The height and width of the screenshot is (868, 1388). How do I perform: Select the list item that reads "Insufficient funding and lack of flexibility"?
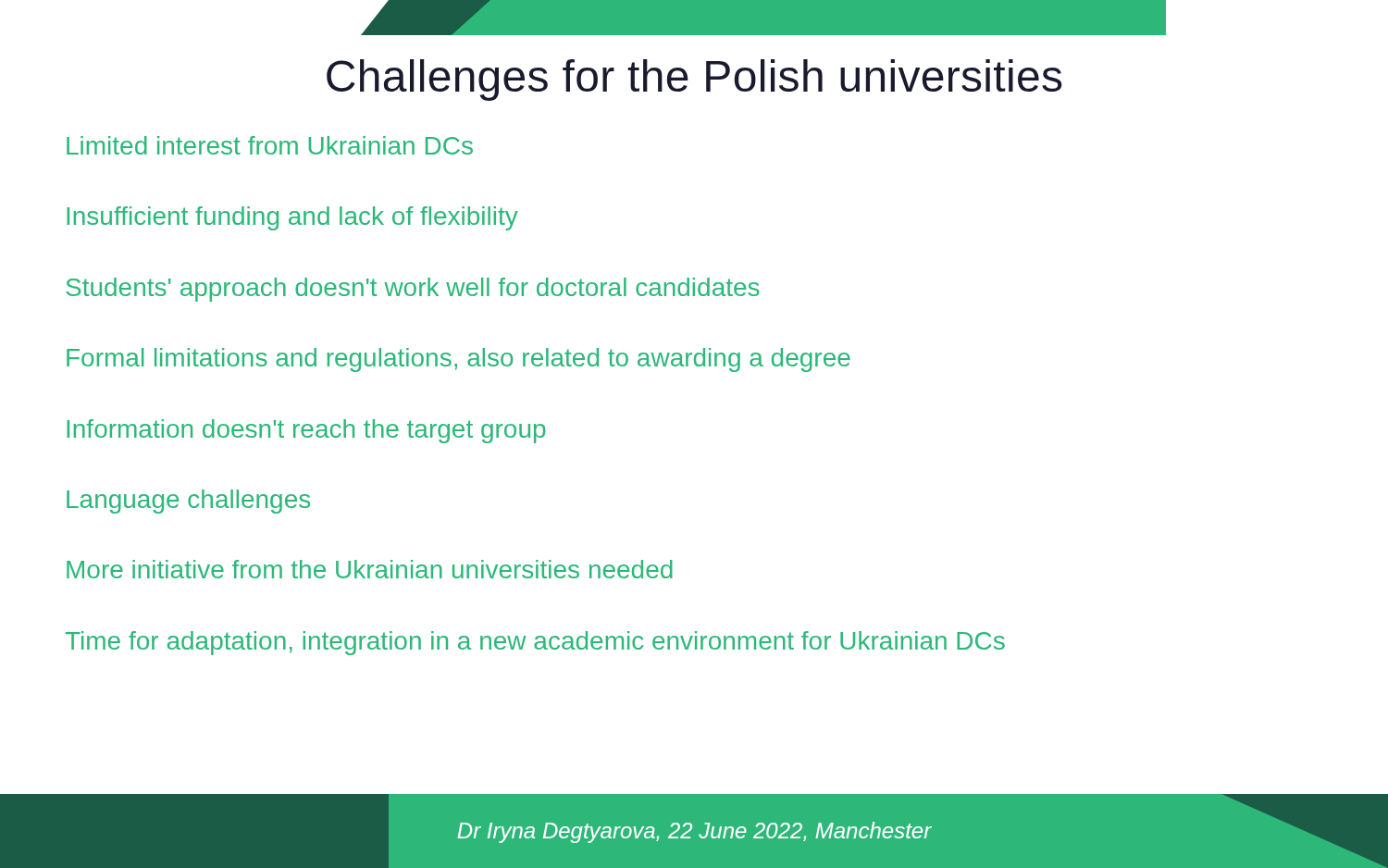291,216
